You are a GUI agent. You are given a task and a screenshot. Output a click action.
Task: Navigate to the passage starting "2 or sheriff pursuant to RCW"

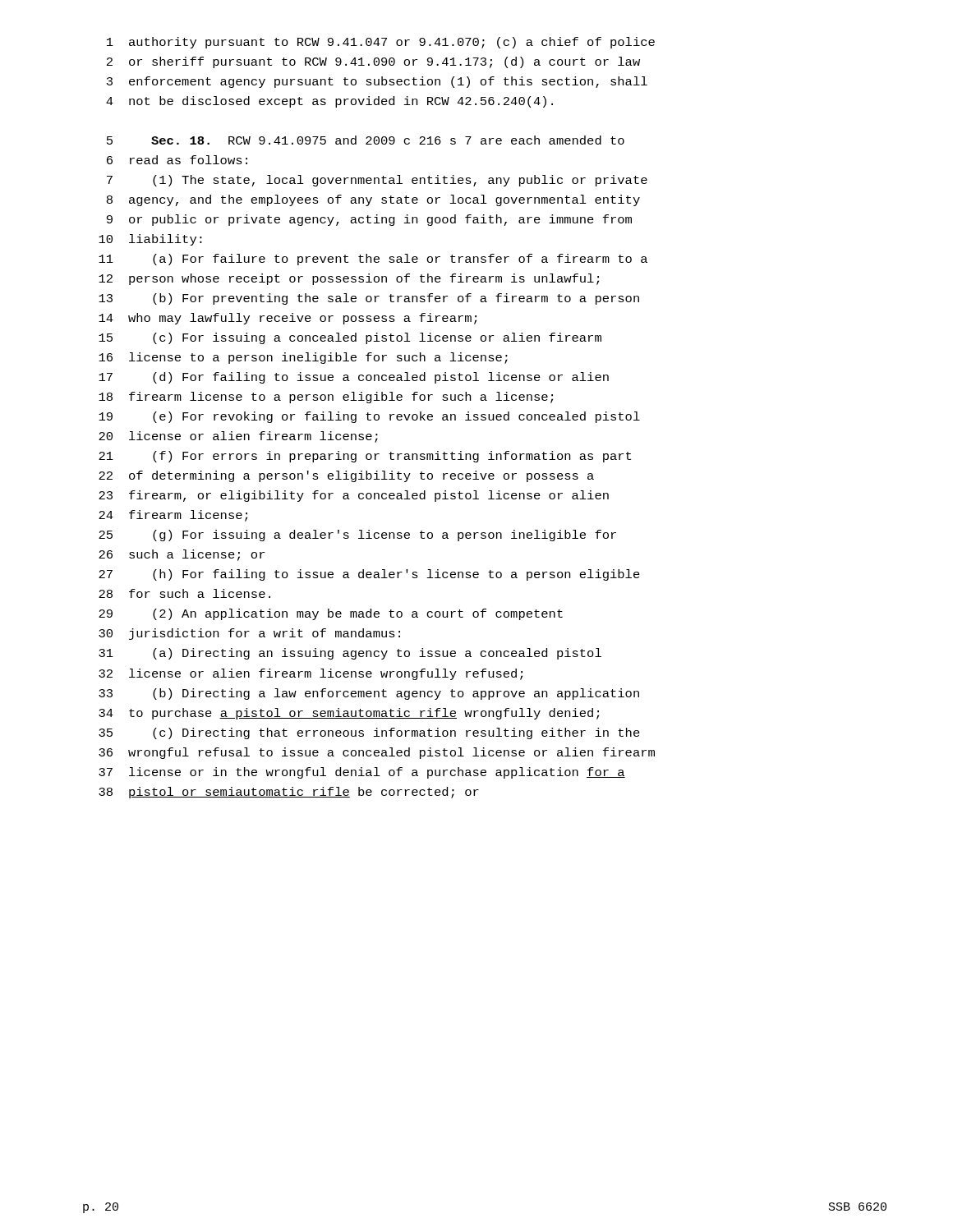485,62
